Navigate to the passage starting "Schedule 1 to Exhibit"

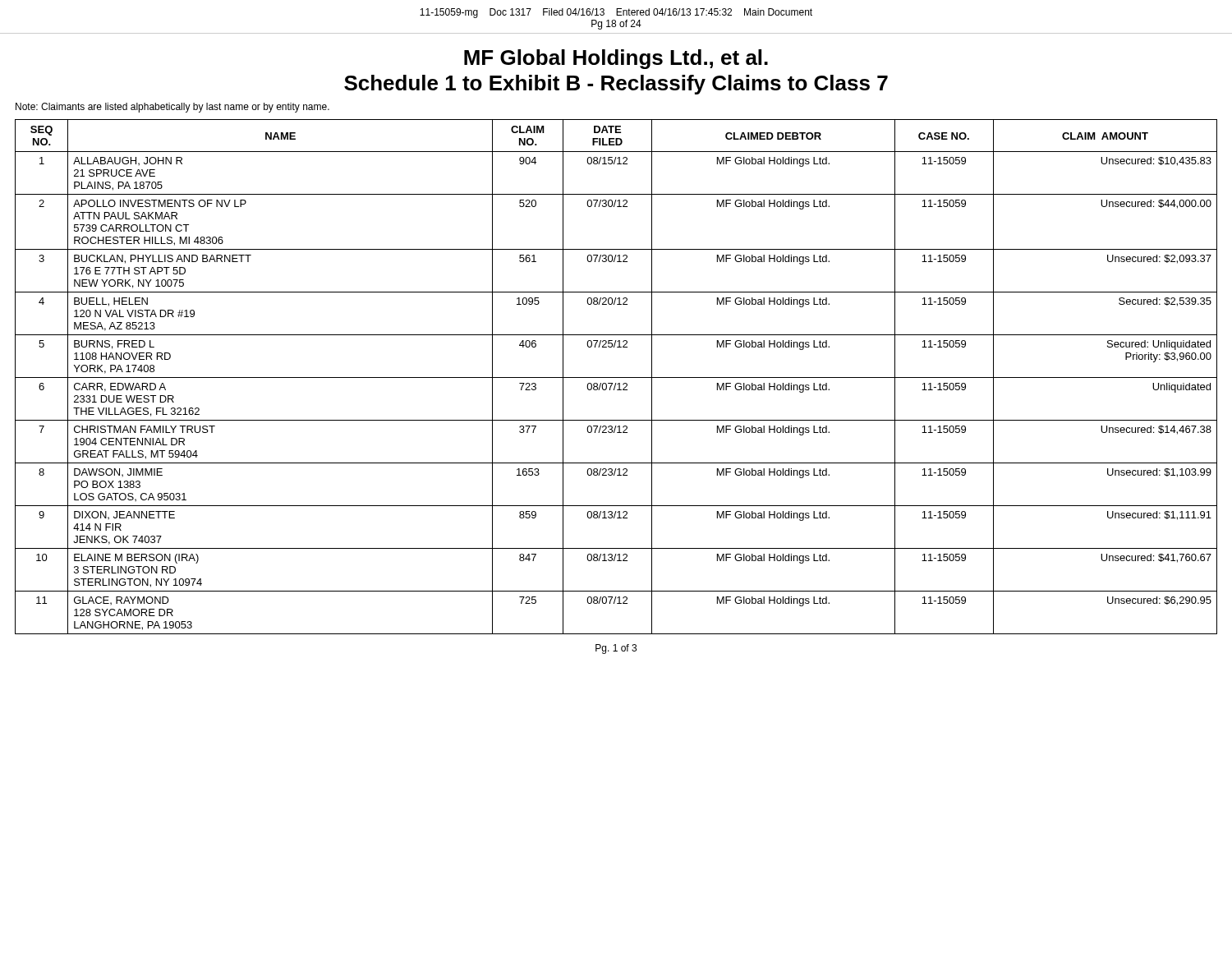click(616, 83)
